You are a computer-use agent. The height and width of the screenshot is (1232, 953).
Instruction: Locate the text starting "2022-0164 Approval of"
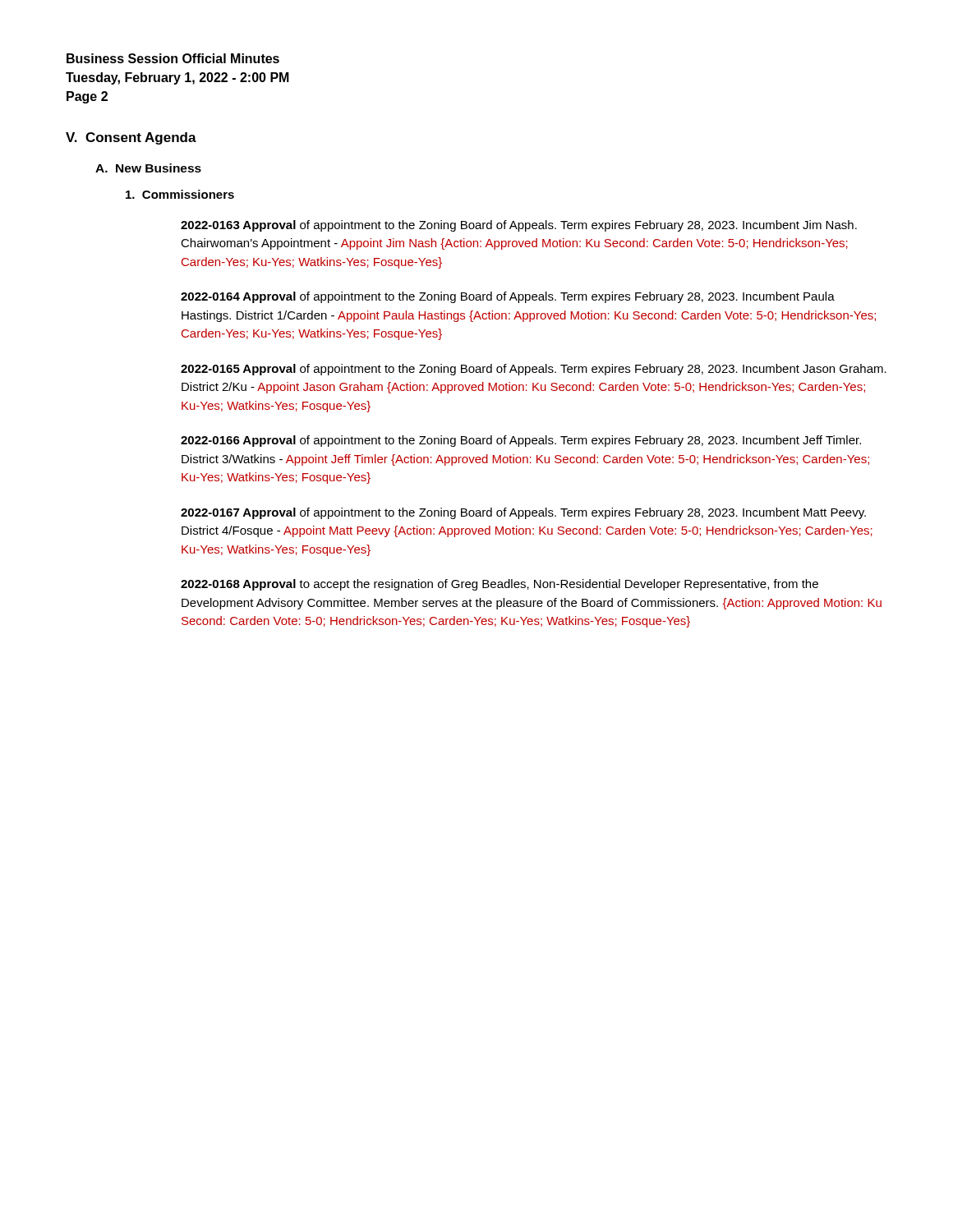[x=529, y=315]
